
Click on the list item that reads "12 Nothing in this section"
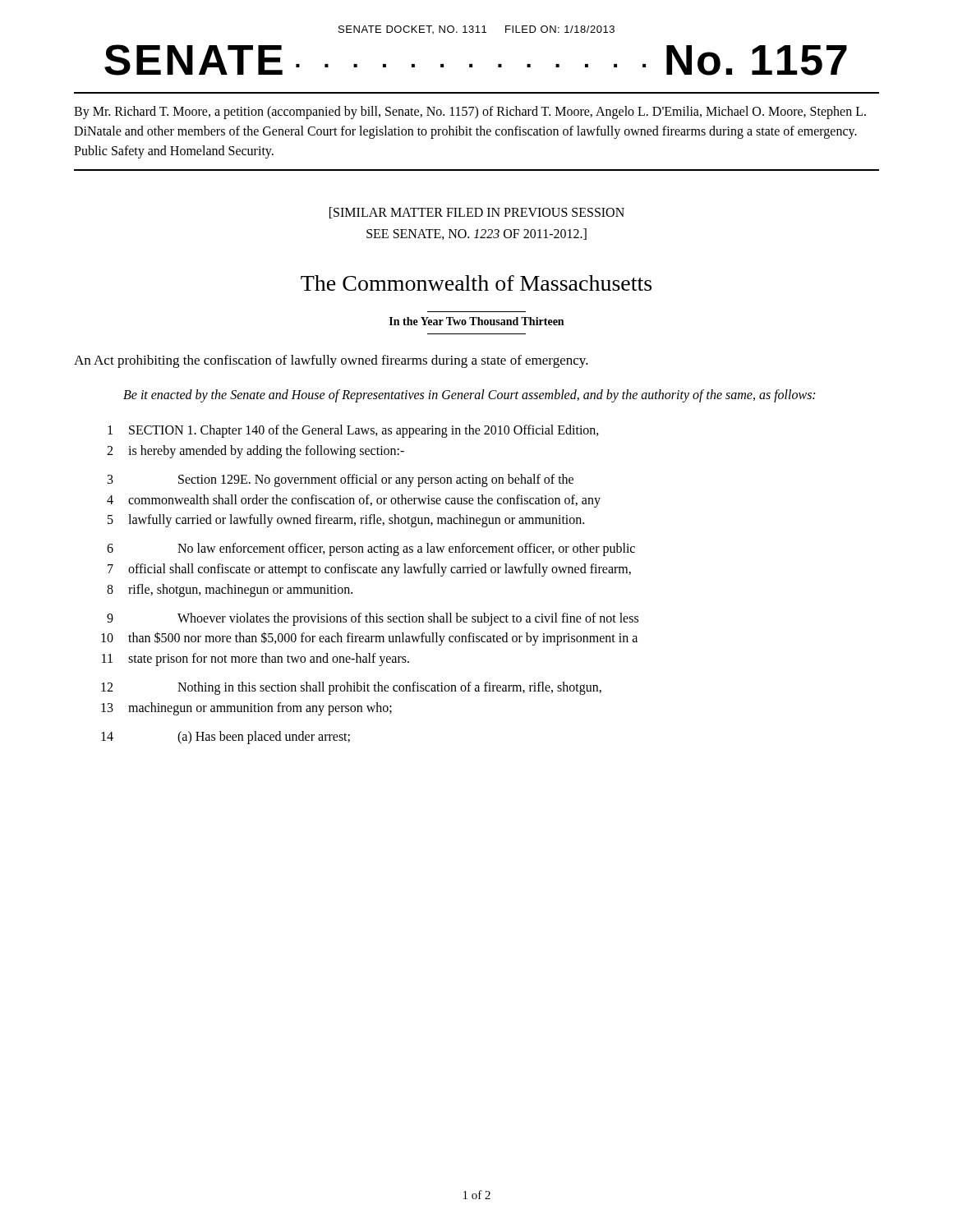point(476,688)
